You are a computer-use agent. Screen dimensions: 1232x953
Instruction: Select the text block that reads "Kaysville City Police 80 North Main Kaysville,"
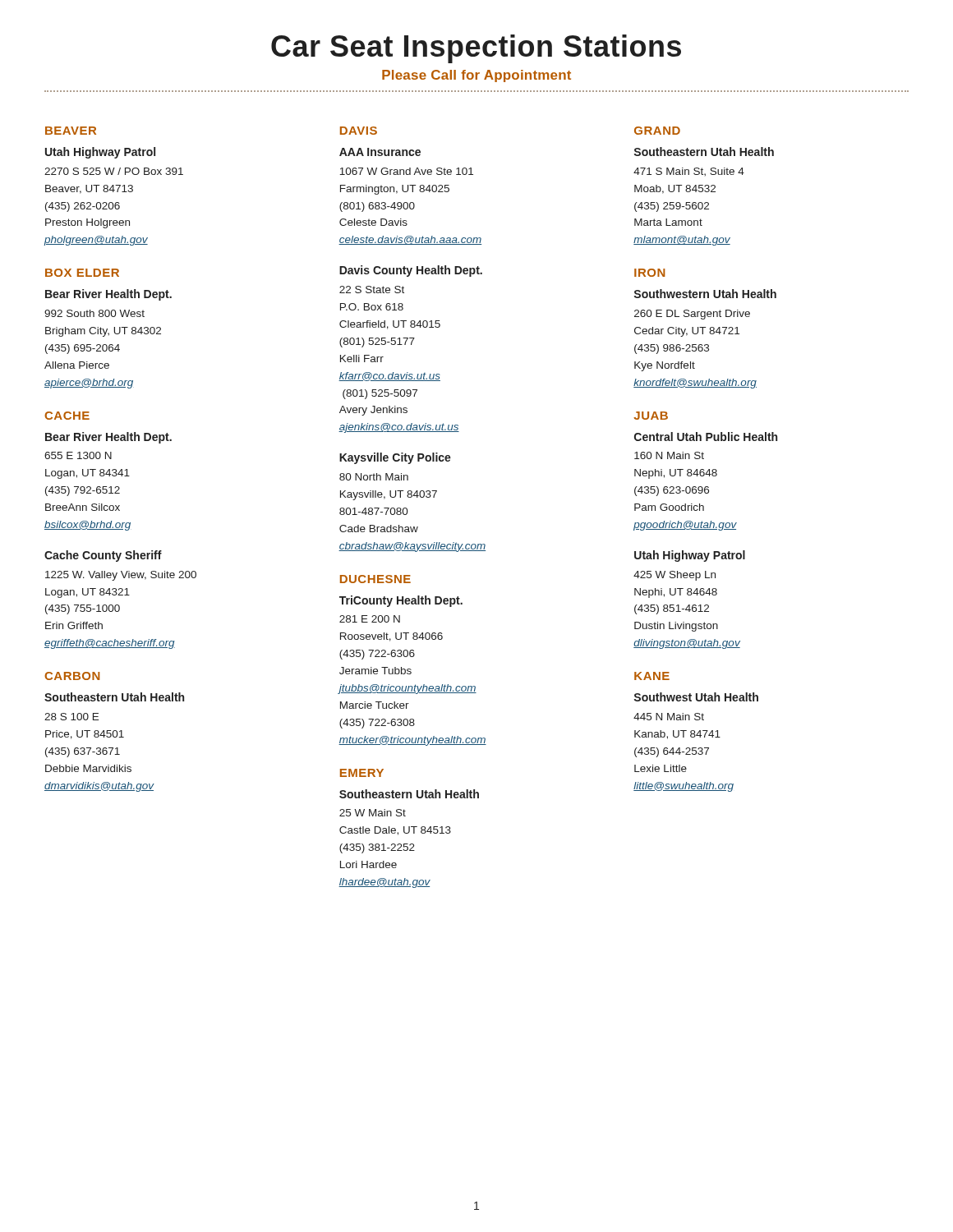point(395,458)
